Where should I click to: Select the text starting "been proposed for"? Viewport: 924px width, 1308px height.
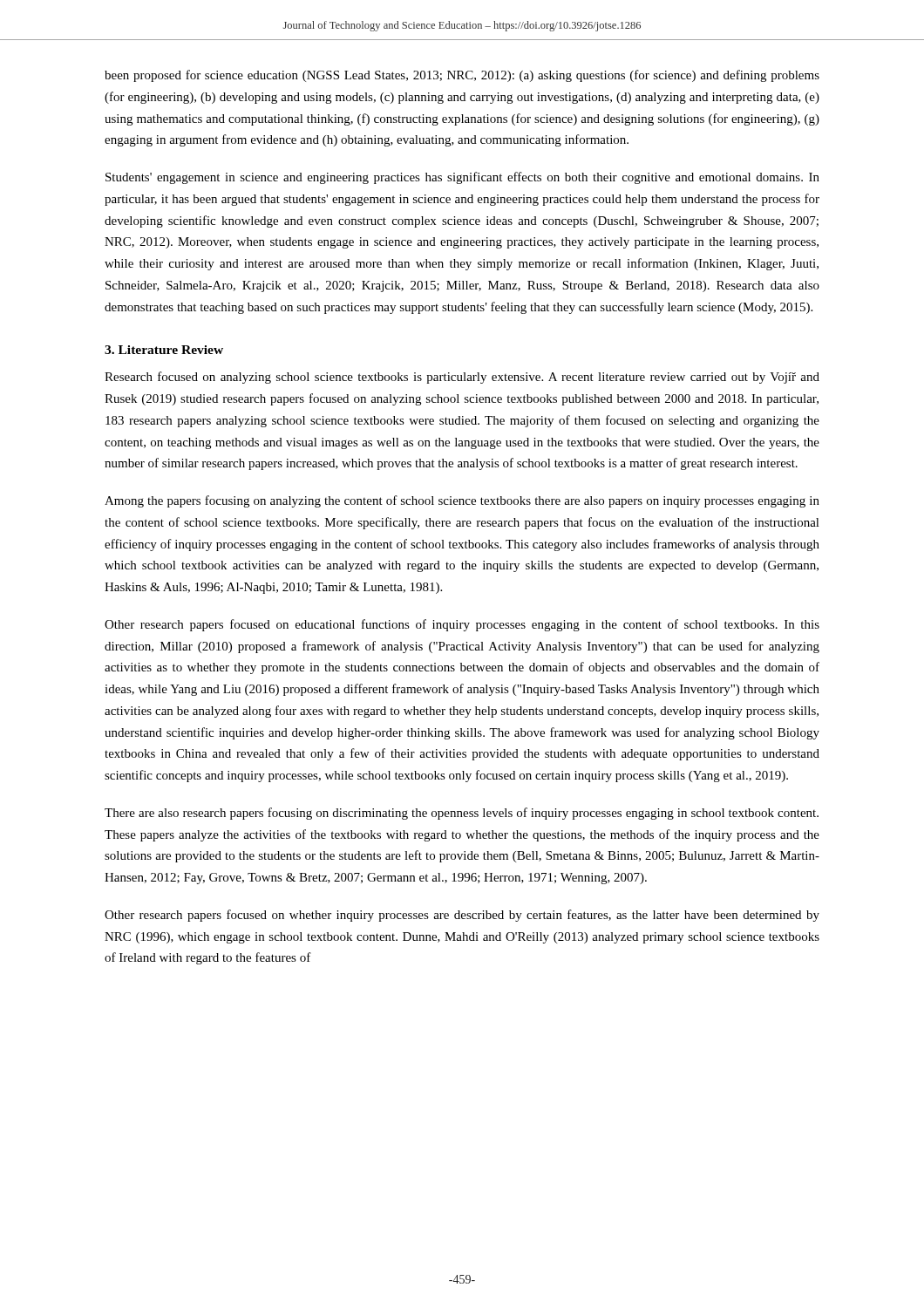[462, 107]
